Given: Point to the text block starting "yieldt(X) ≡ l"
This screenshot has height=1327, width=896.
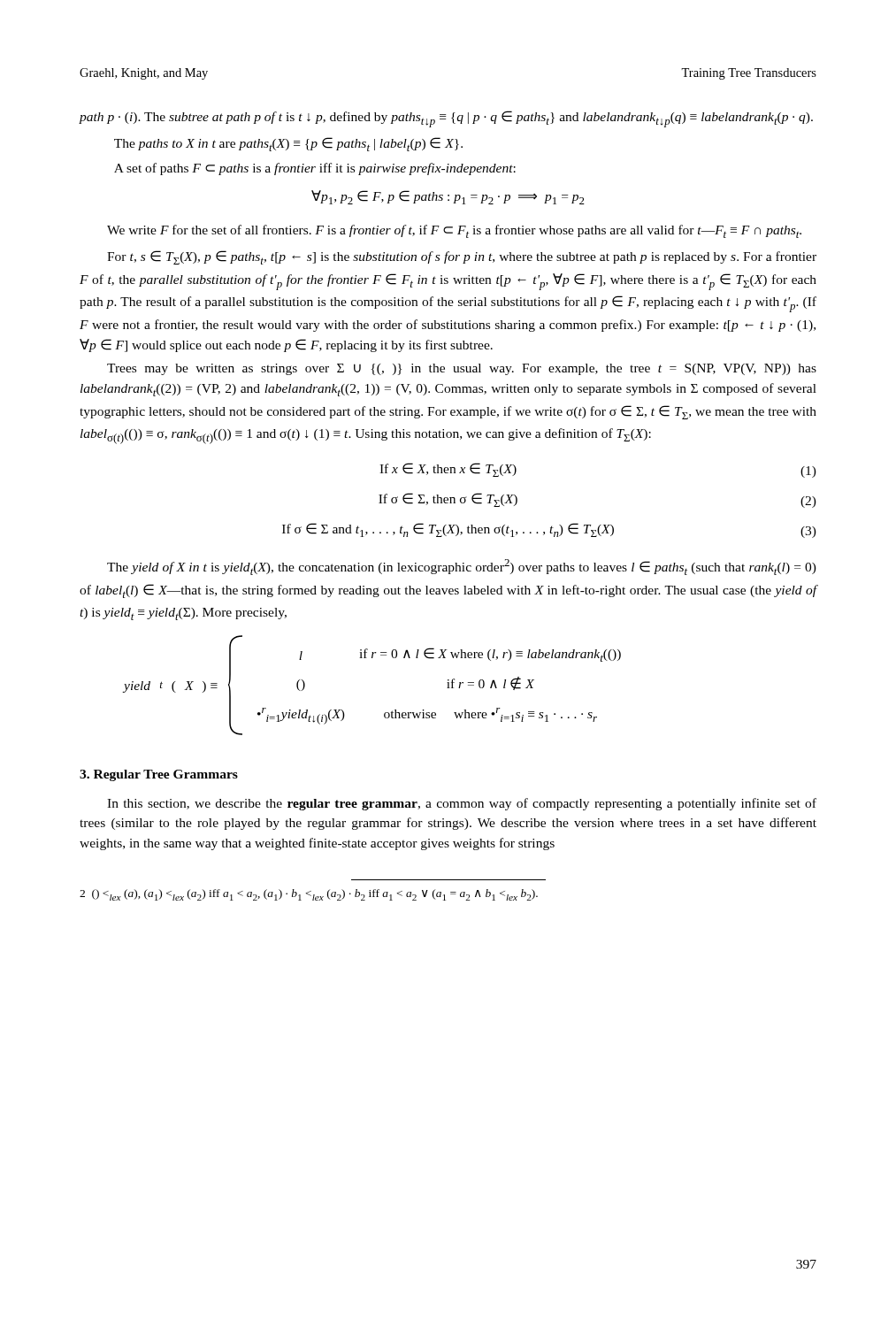Looking at the screenshot, I should [376, 685].
